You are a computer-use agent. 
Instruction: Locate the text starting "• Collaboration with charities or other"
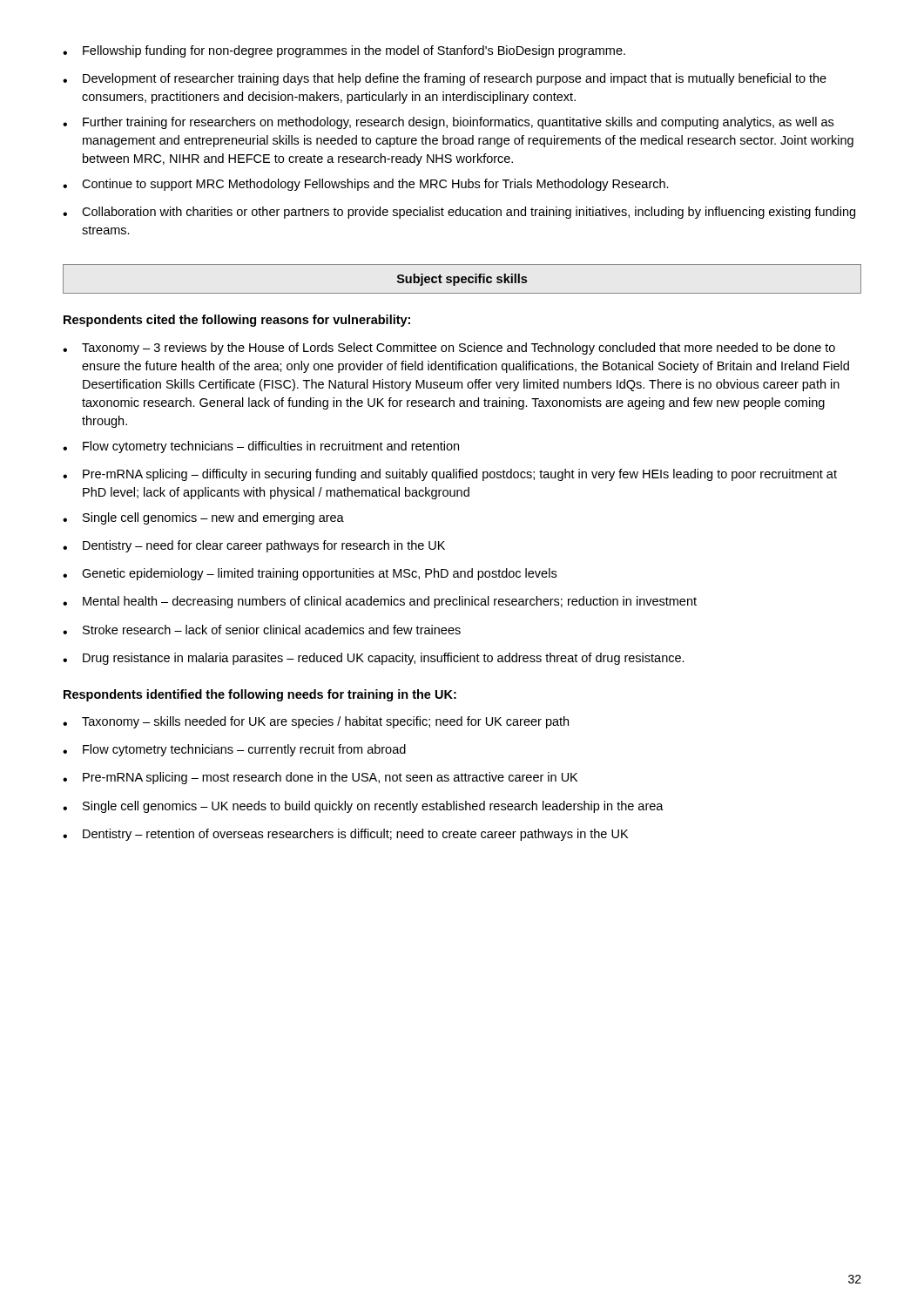[462, 222]
